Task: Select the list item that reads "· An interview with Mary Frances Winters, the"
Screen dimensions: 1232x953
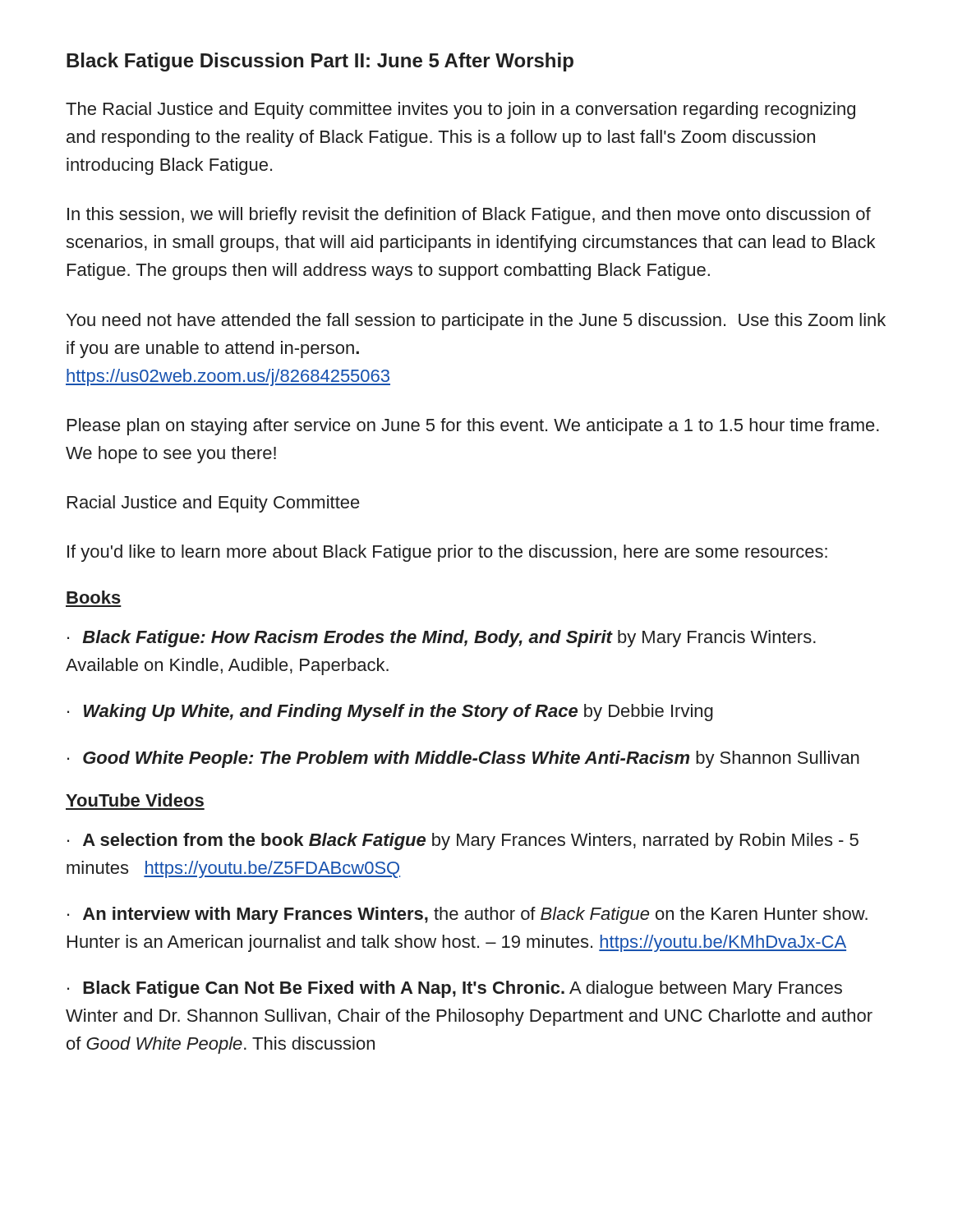Action: [x=467, y=928]
